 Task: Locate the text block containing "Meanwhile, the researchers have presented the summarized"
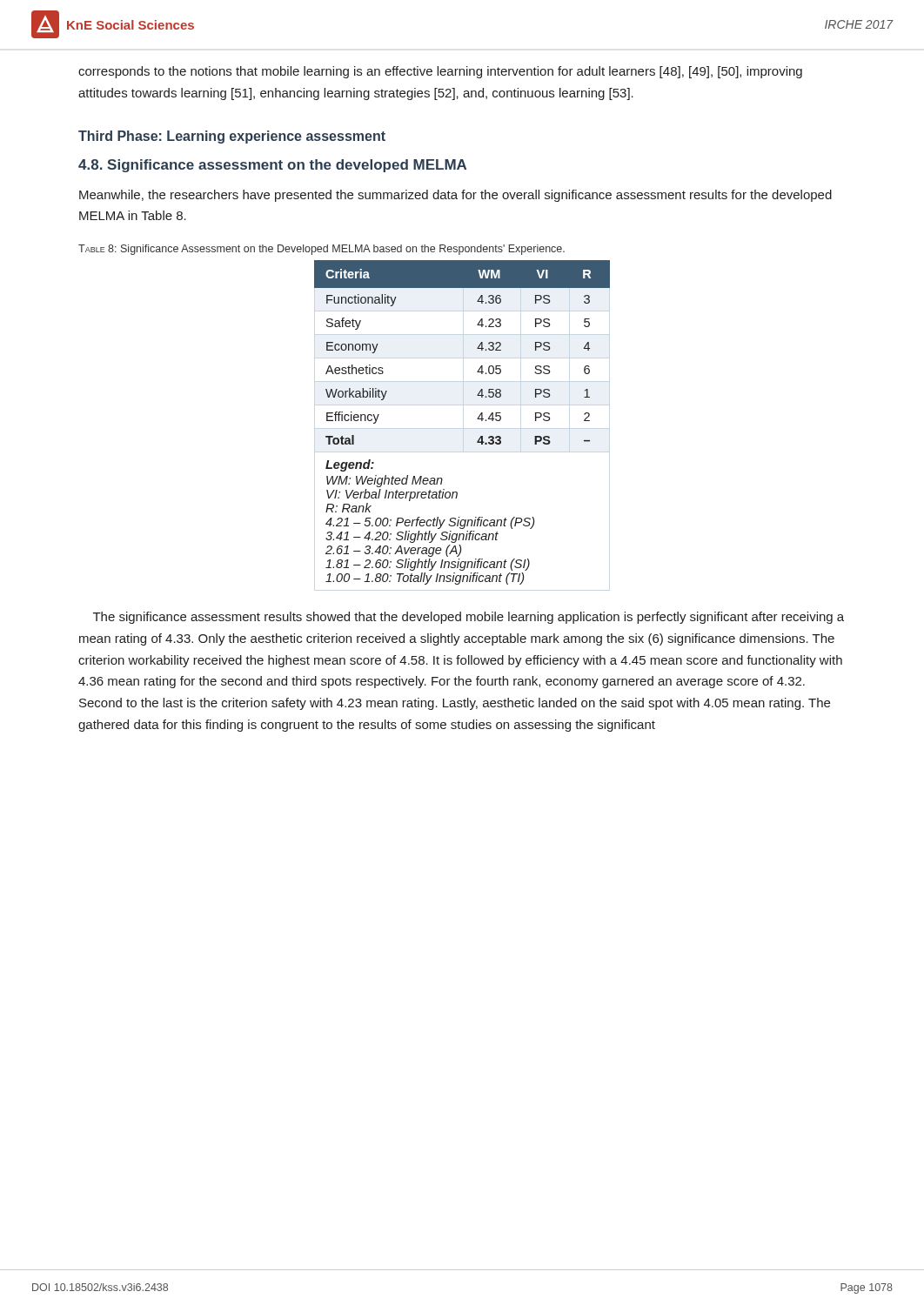point(455,205)
